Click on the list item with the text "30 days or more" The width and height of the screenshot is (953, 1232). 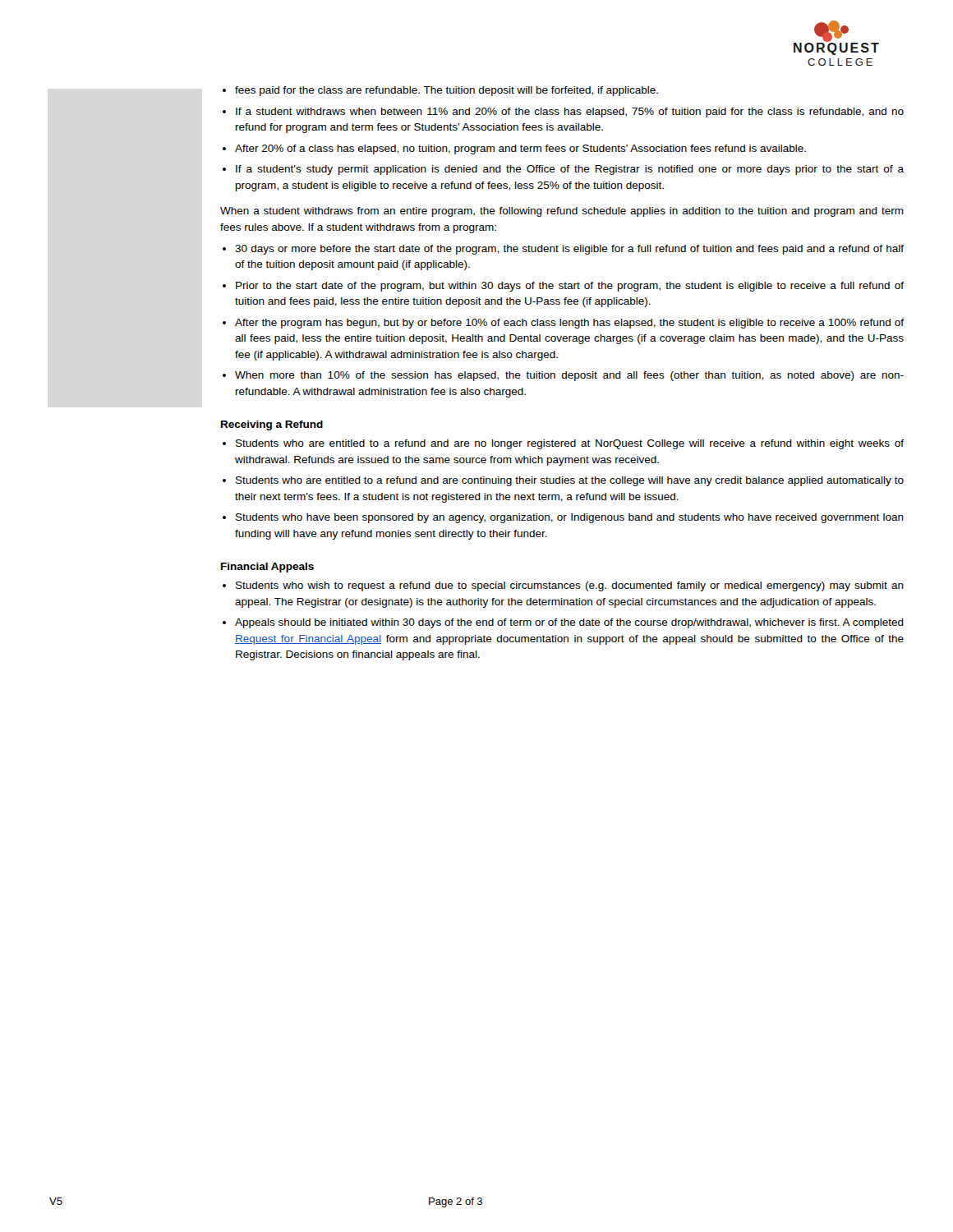point(562,256)
